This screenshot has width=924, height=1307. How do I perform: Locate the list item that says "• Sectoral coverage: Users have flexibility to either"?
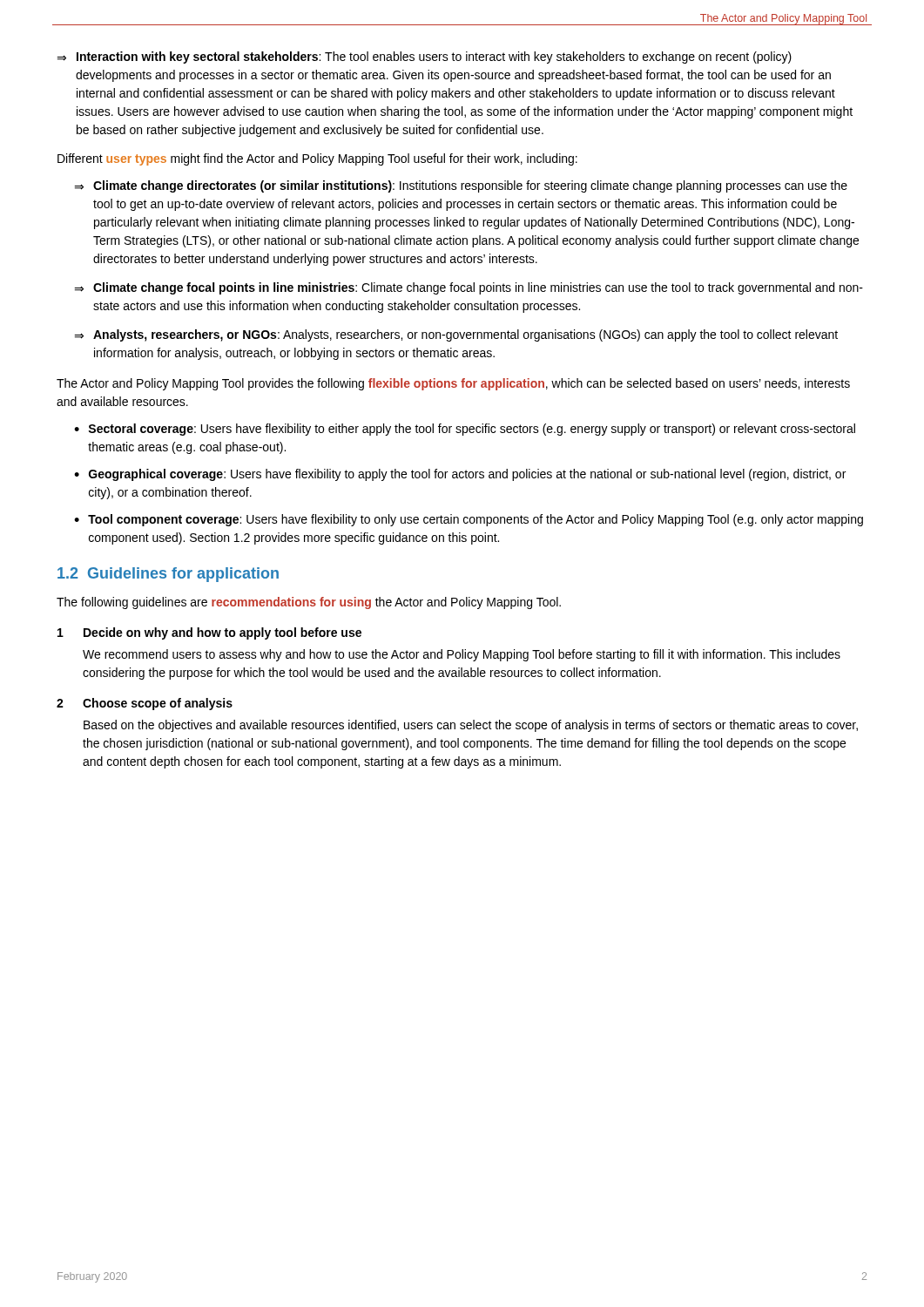471,438
